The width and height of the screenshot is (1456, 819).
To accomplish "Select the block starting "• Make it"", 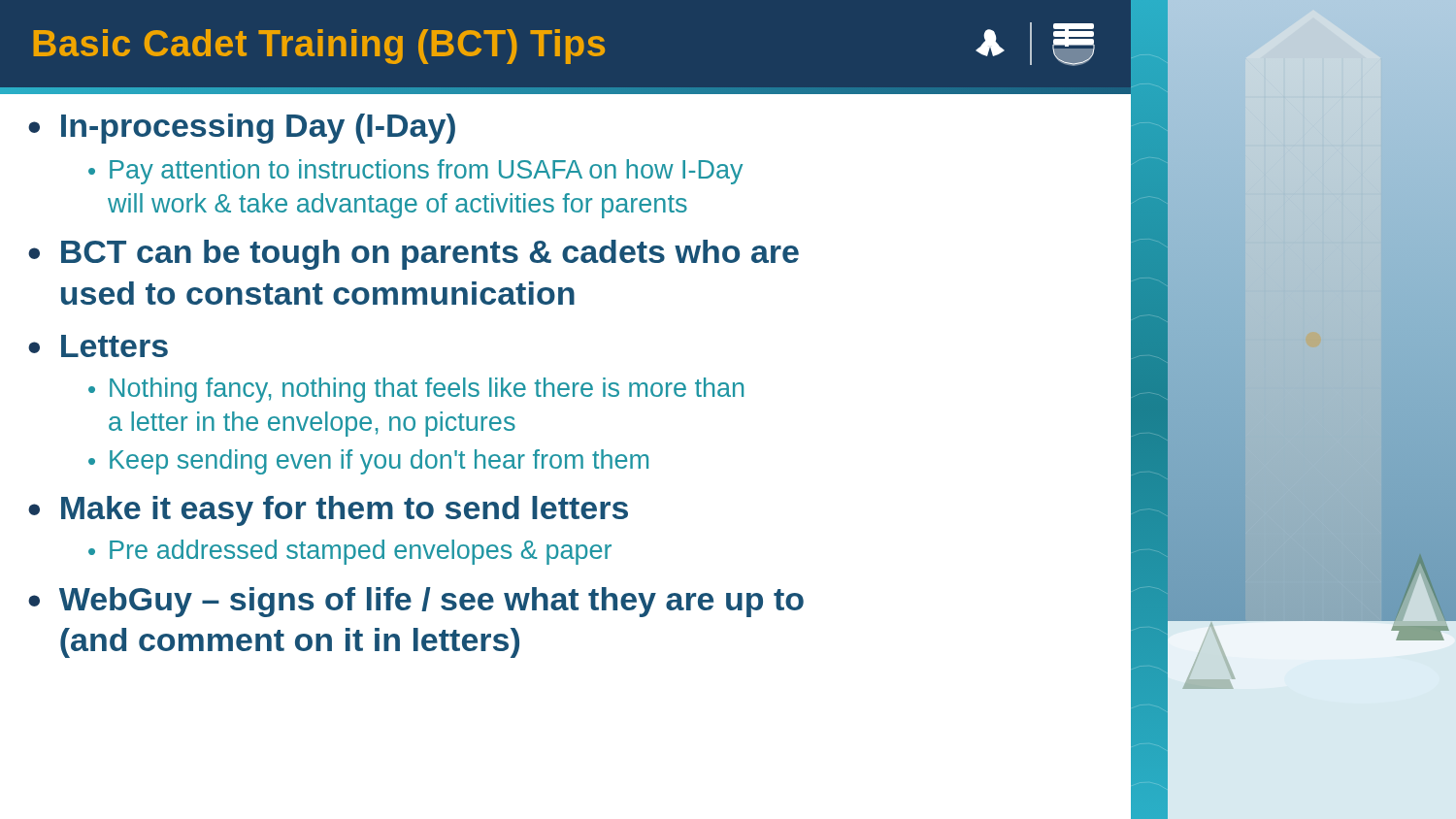I will click(x=328, y=509).
